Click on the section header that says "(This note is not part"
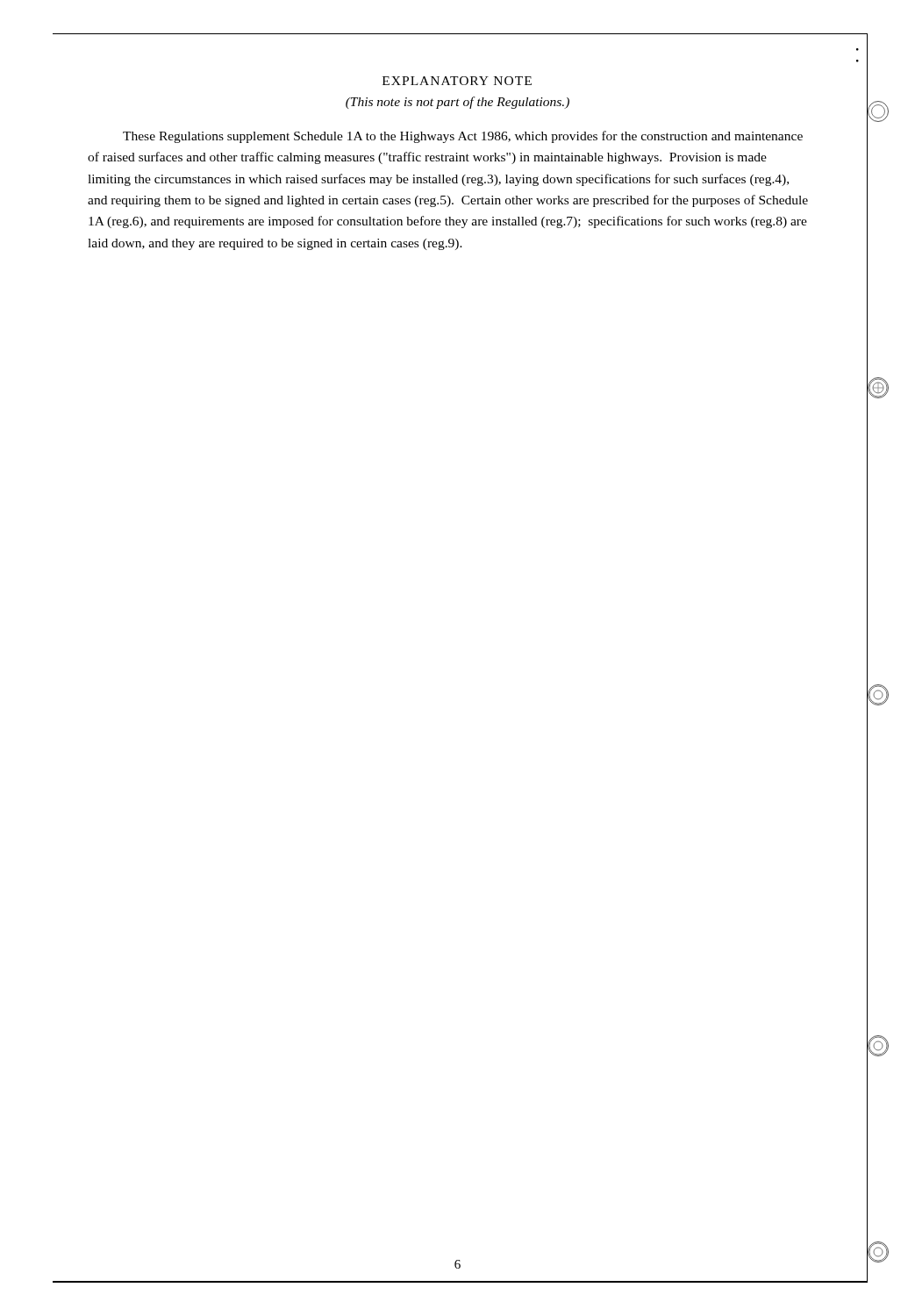Viewport: 915px width, 1316px height. [x=458, y=101]
